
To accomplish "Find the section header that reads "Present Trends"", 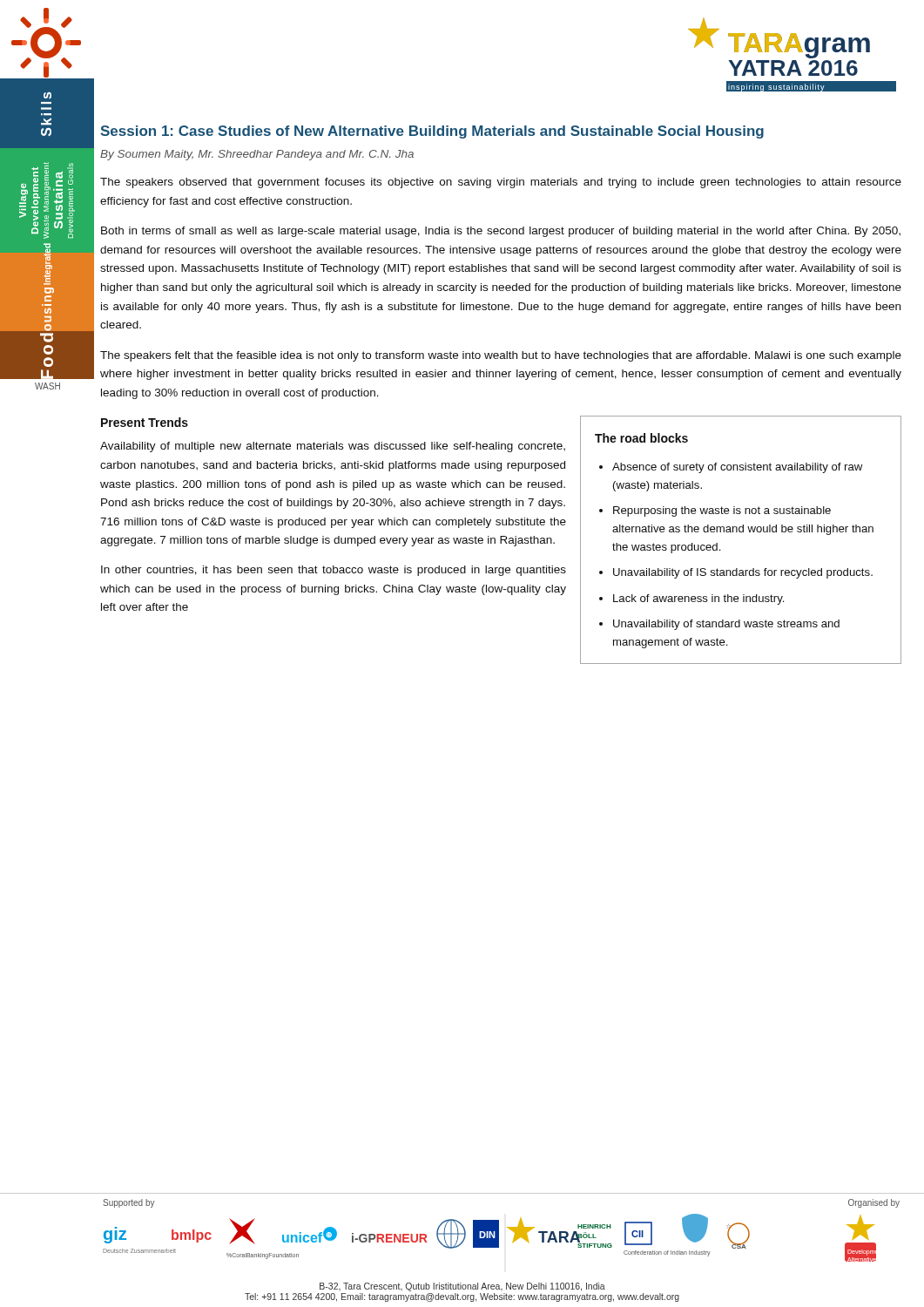I will point(144,423).
